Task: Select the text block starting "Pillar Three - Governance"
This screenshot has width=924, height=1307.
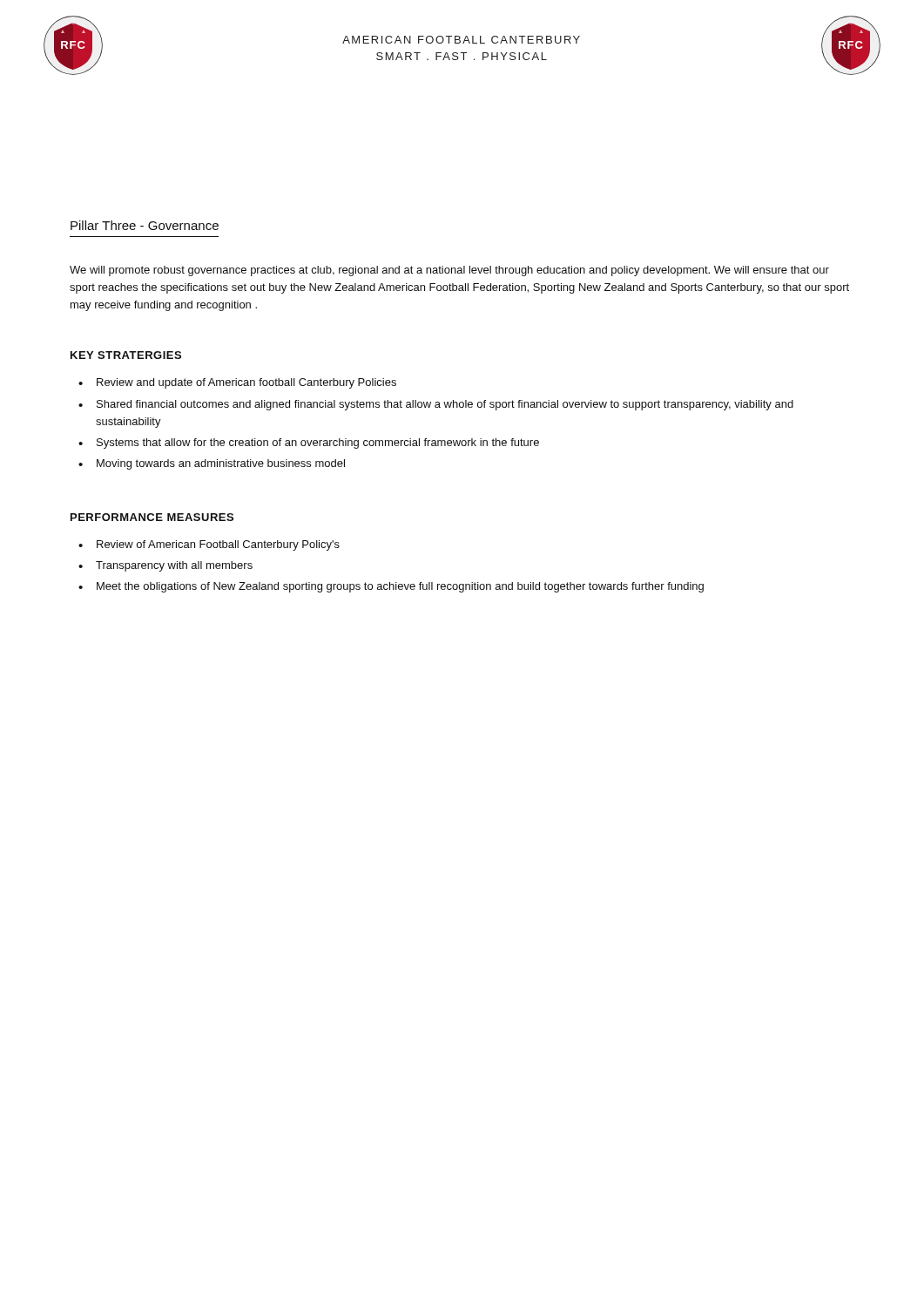Action: (144, 227)
